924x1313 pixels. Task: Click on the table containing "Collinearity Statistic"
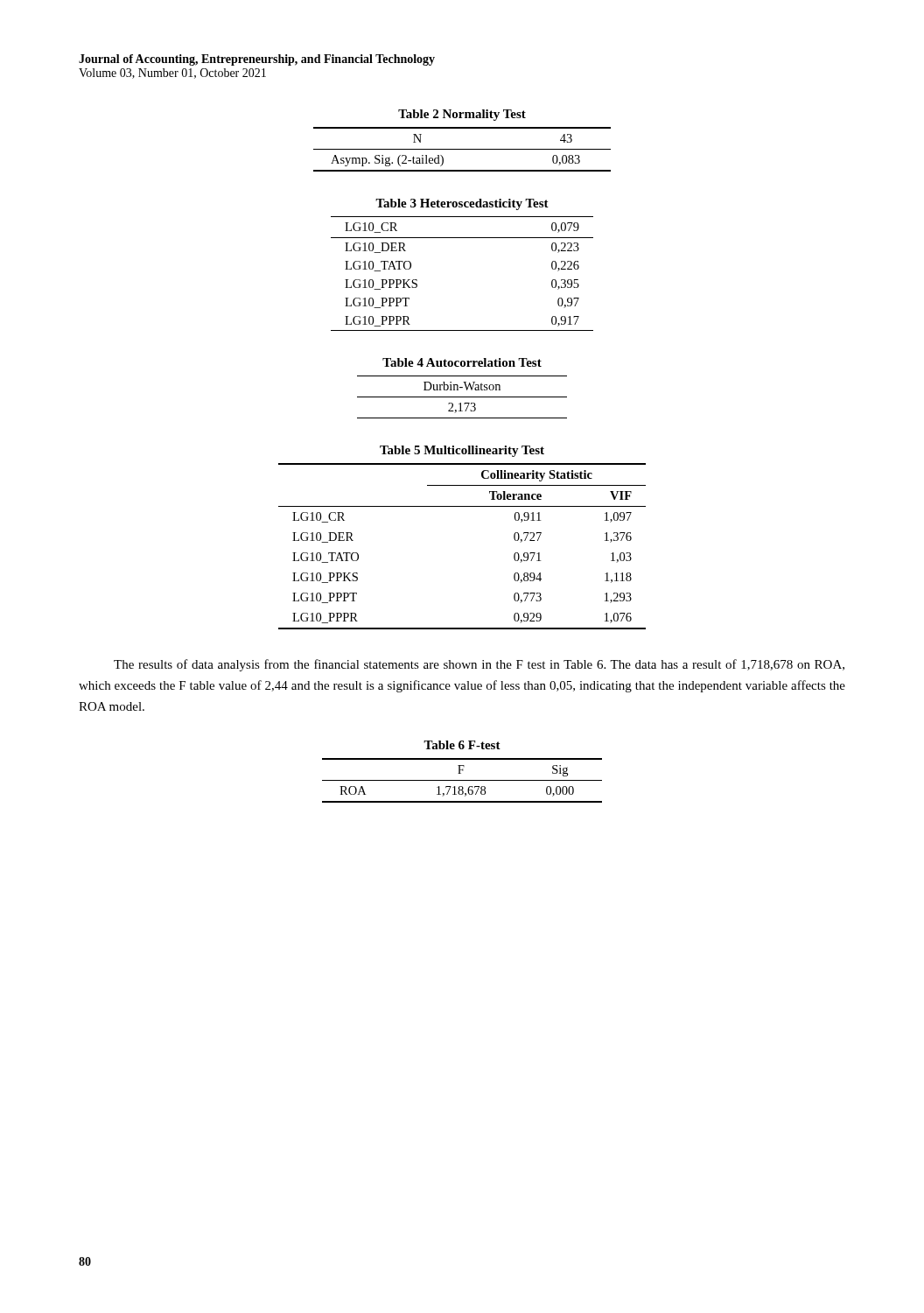462,546
